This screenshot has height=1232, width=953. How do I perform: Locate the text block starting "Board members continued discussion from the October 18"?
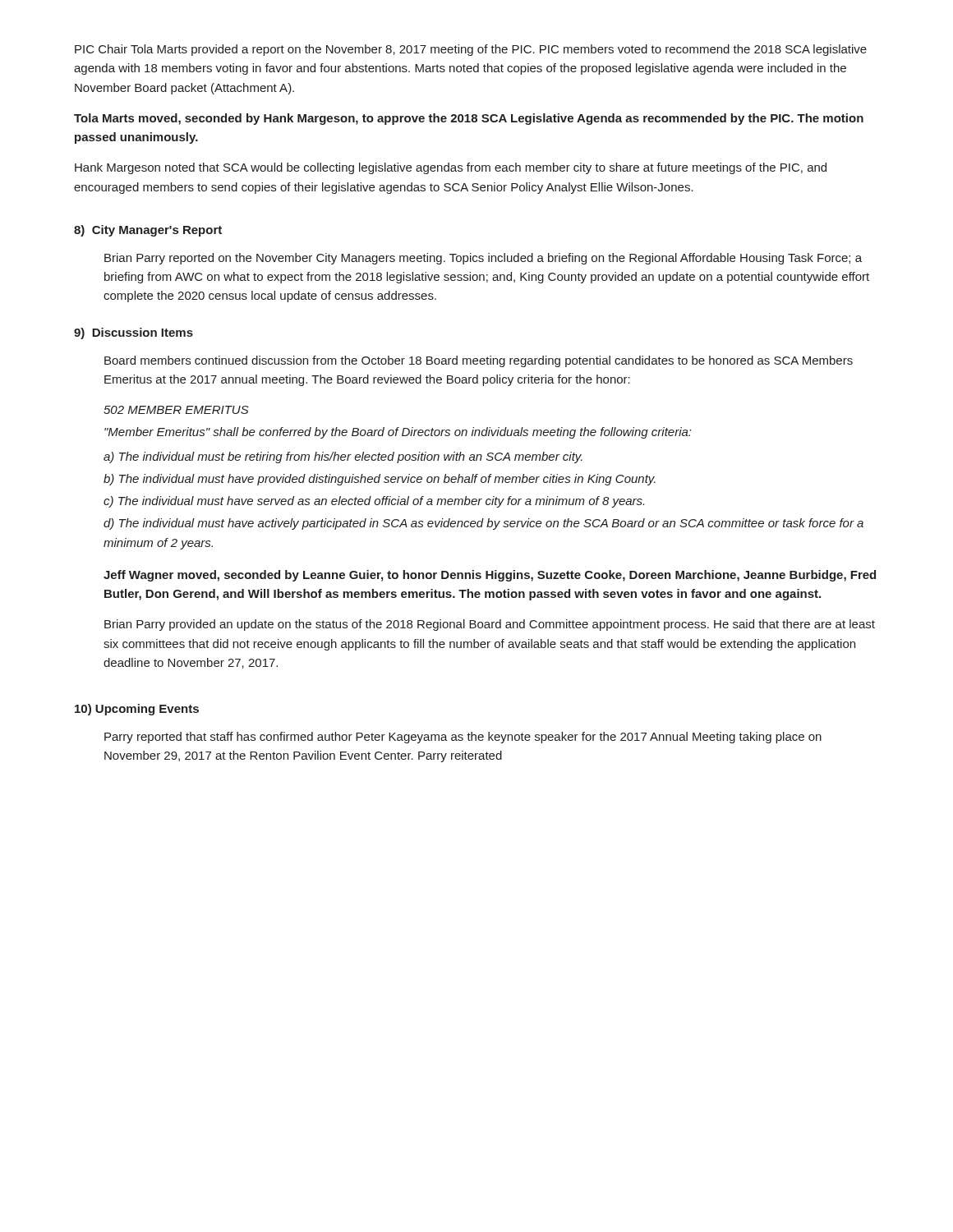(478, 369)
